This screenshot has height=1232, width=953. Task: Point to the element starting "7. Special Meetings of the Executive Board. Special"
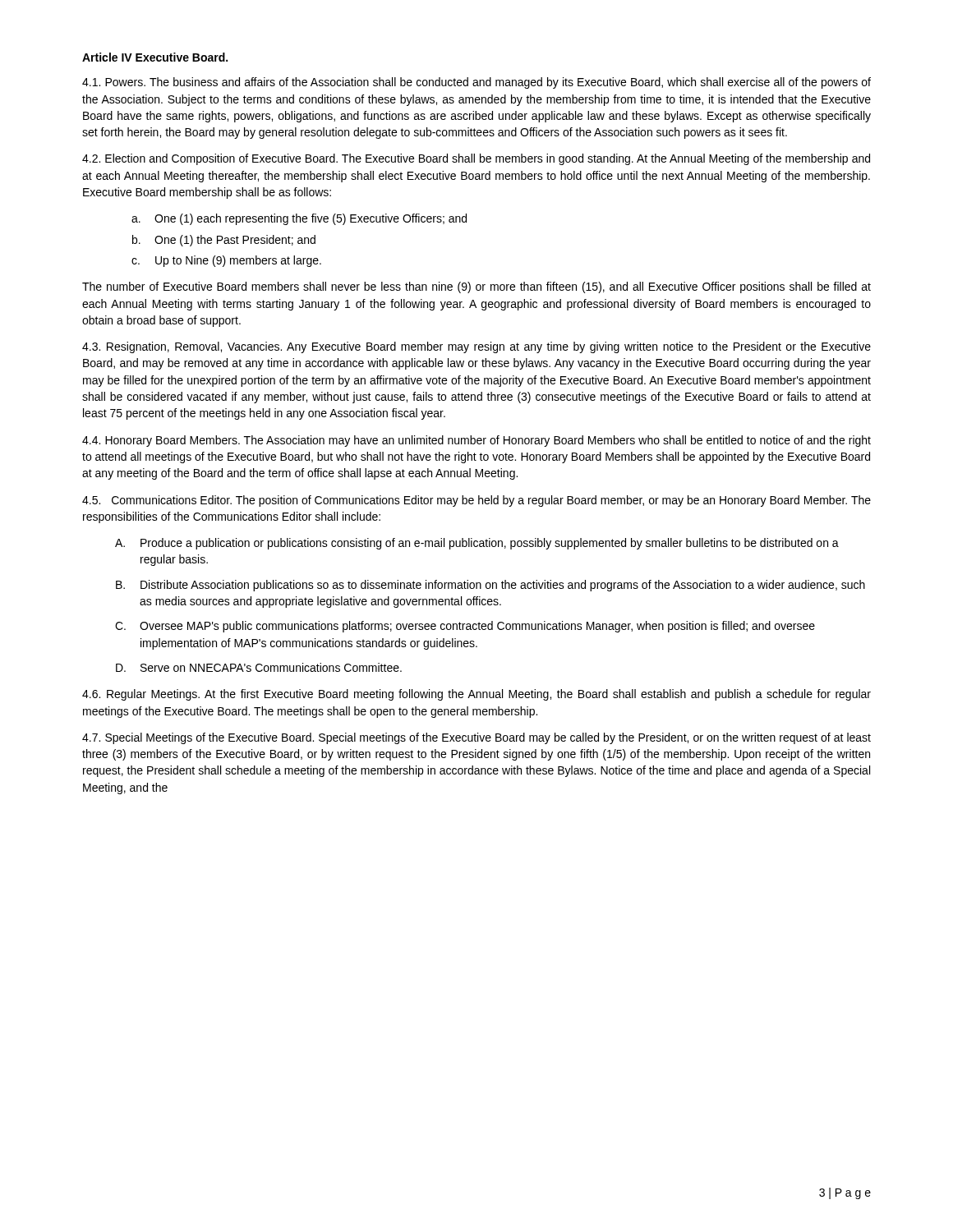pos(476,763)
